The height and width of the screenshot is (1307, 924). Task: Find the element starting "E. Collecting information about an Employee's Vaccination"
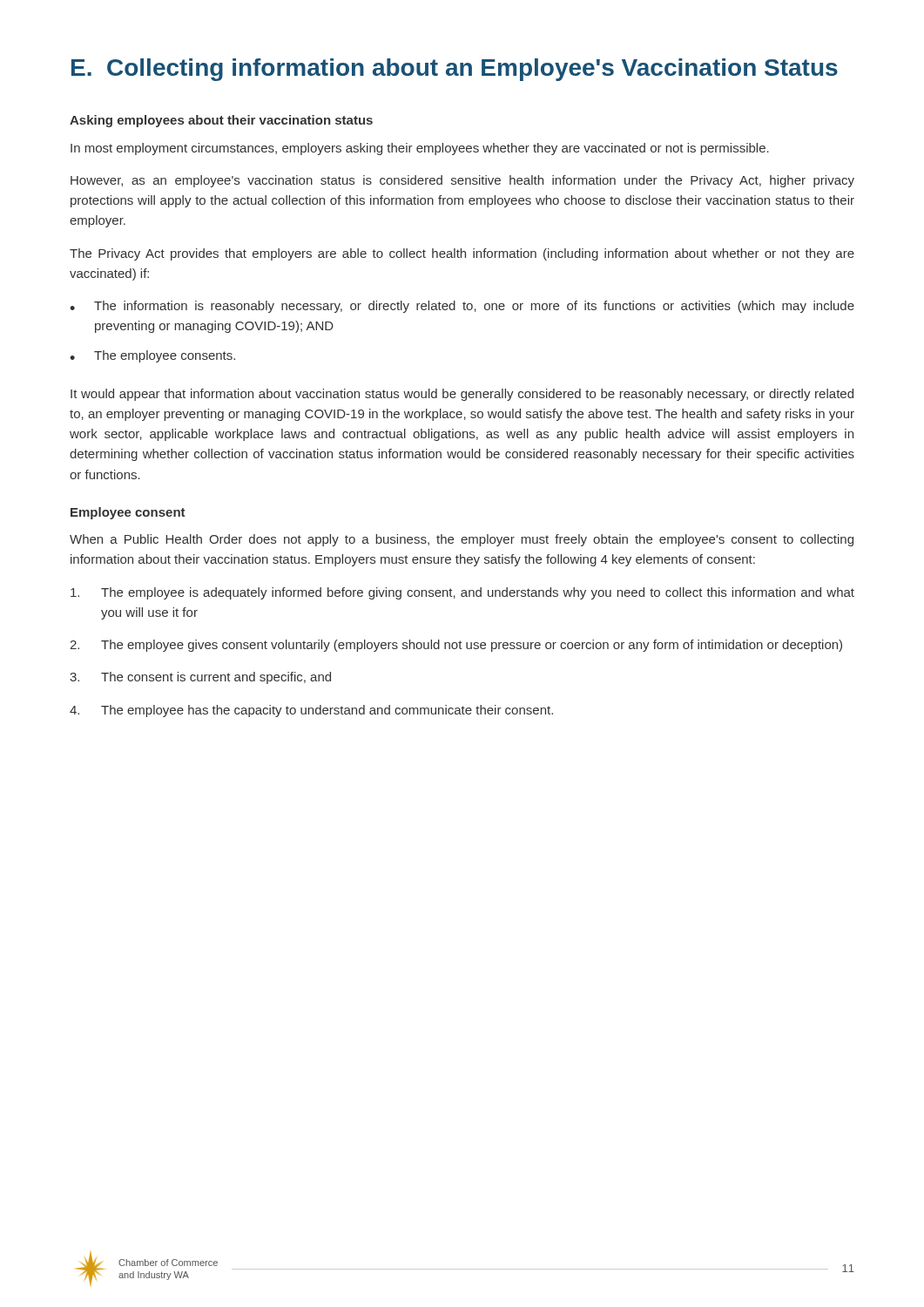pyautogui.click(x=462, y=68)
